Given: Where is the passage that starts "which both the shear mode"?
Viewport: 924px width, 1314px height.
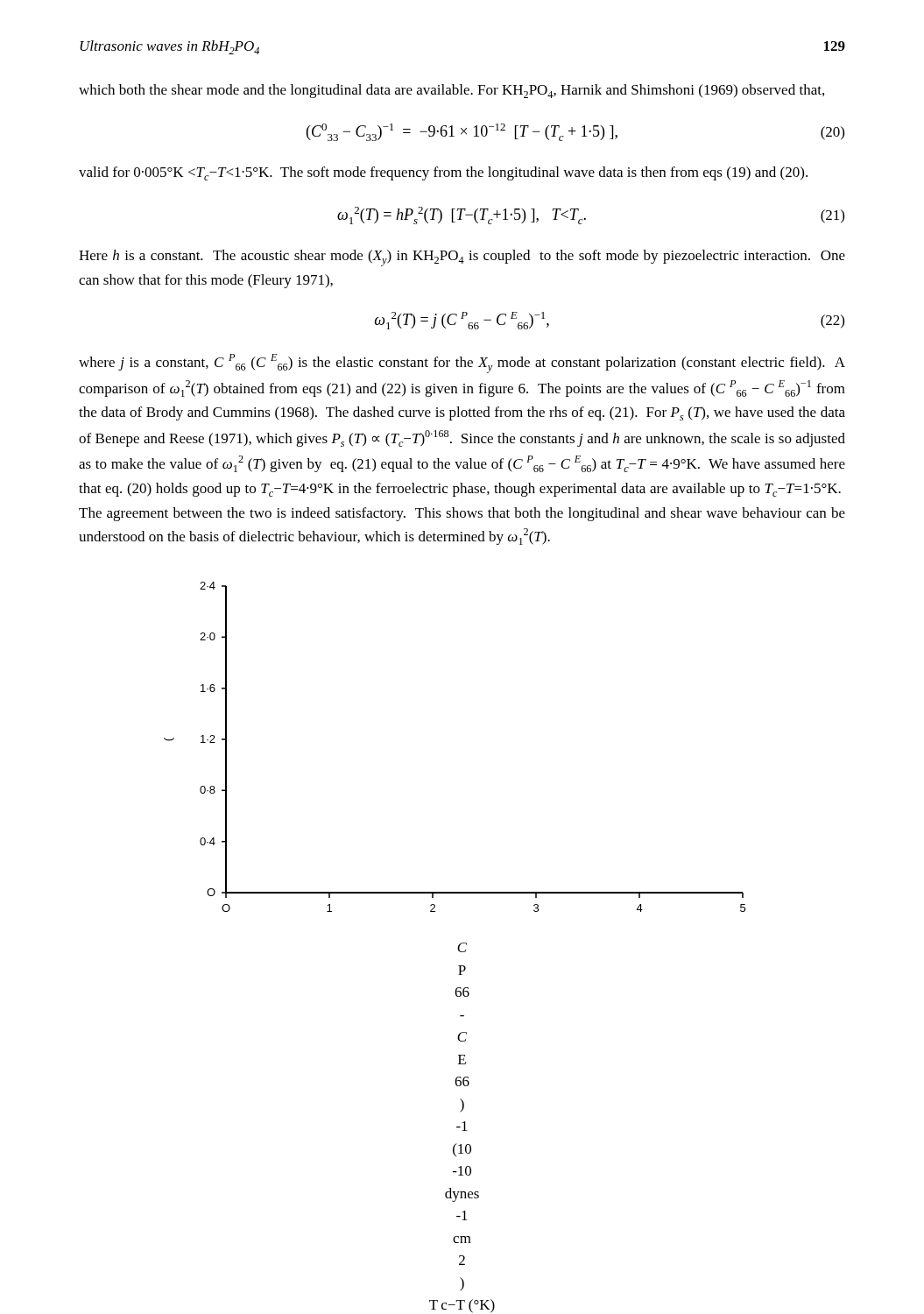Looking at the screenshot, I should click(452, 91).
